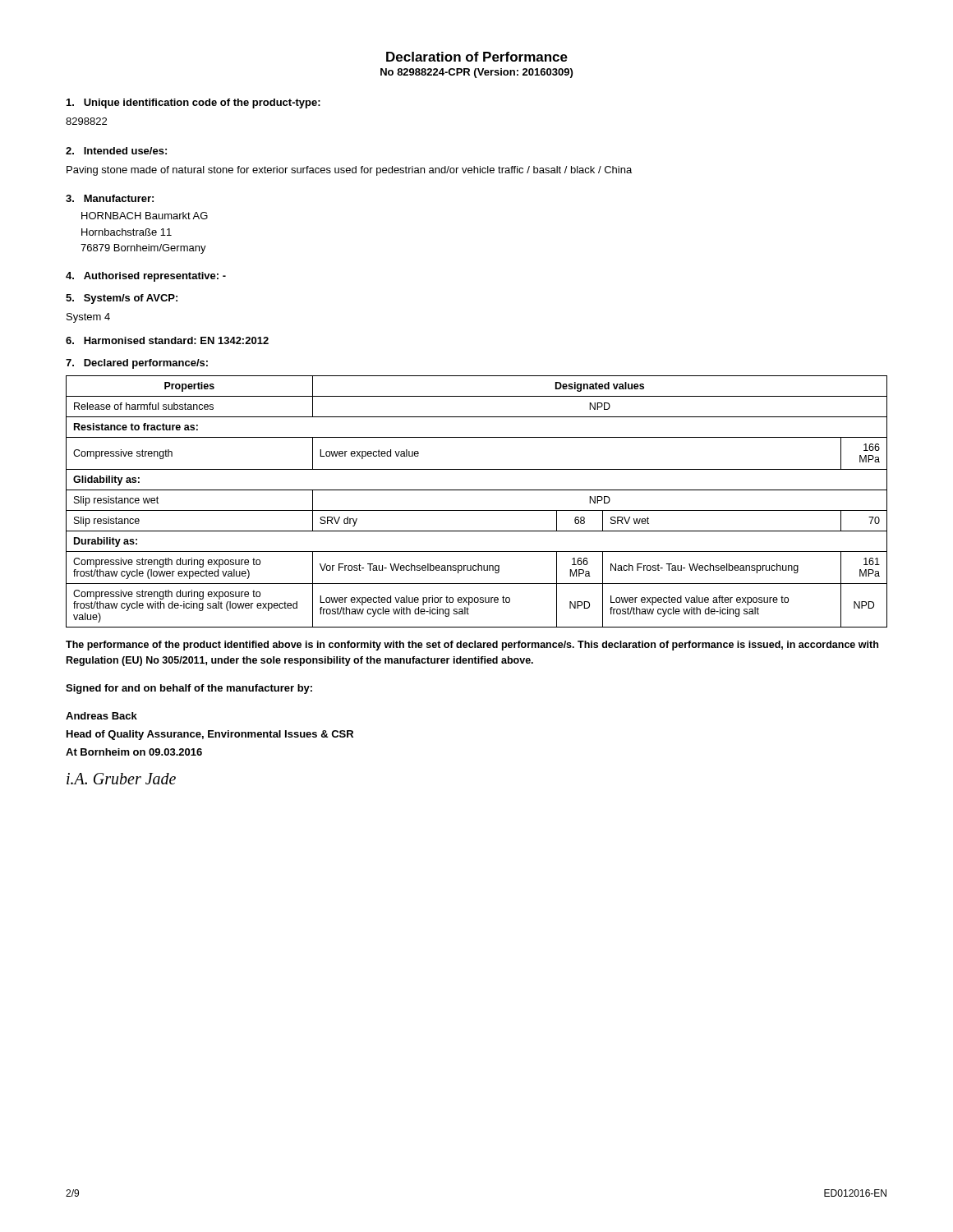
Task: Navigate to the region starting "6. Harmonised standard: EN"
Action: coord(167,340)
